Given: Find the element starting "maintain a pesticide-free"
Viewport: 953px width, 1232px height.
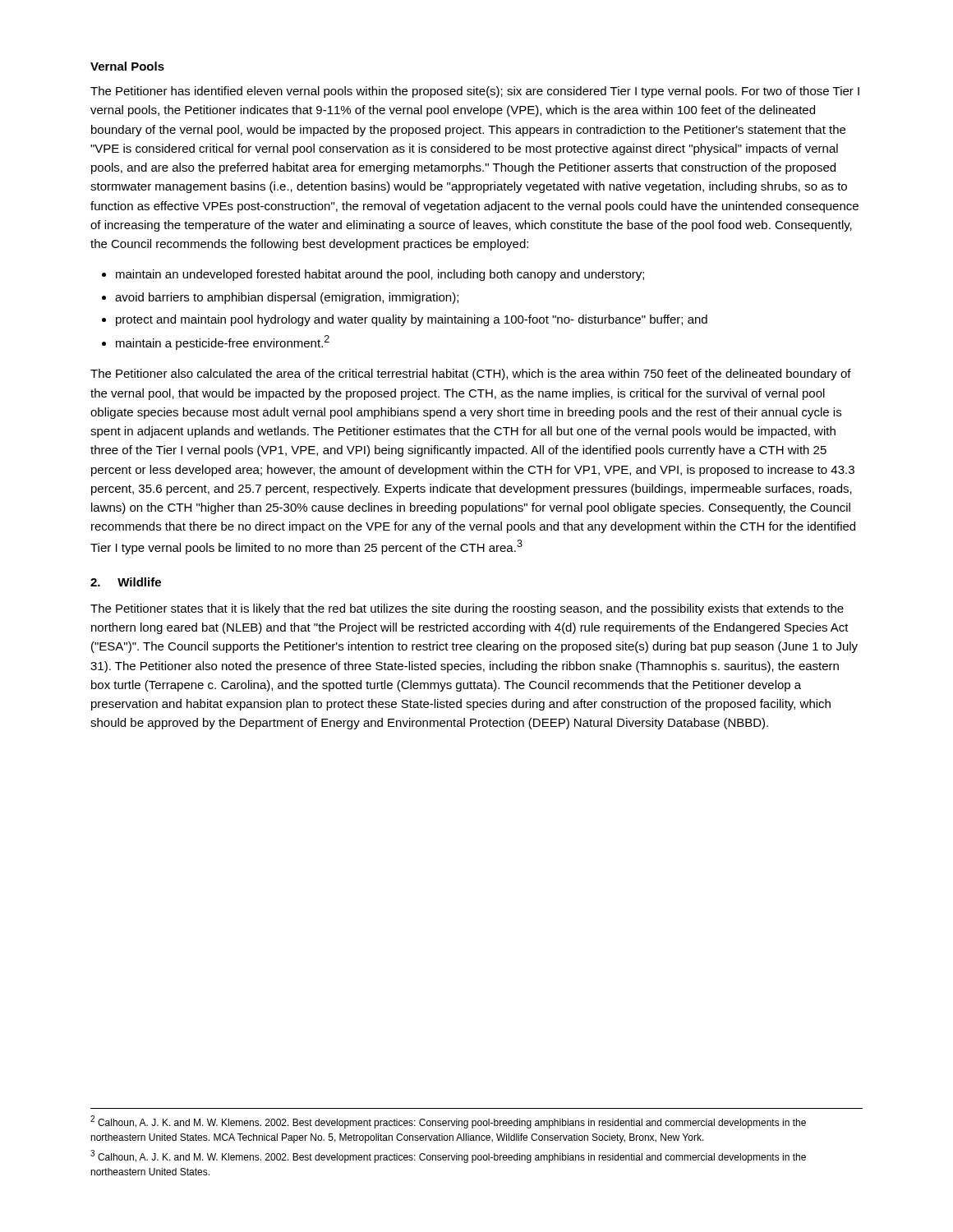Looking at the screenshot, I should pyautogui.click(x=222, y=342).
